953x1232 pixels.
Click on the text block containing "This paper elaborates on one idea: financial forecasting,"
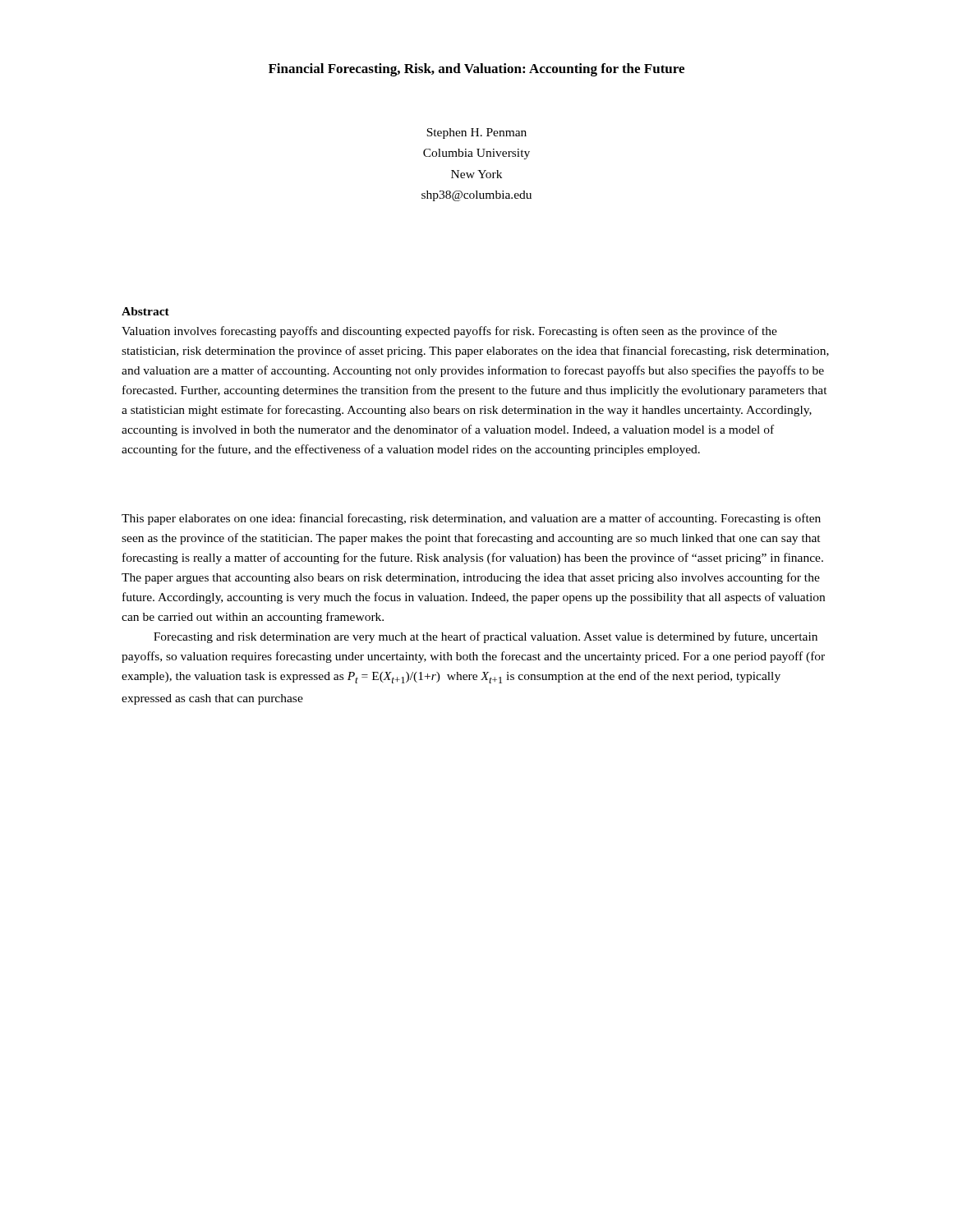point(474,608)
